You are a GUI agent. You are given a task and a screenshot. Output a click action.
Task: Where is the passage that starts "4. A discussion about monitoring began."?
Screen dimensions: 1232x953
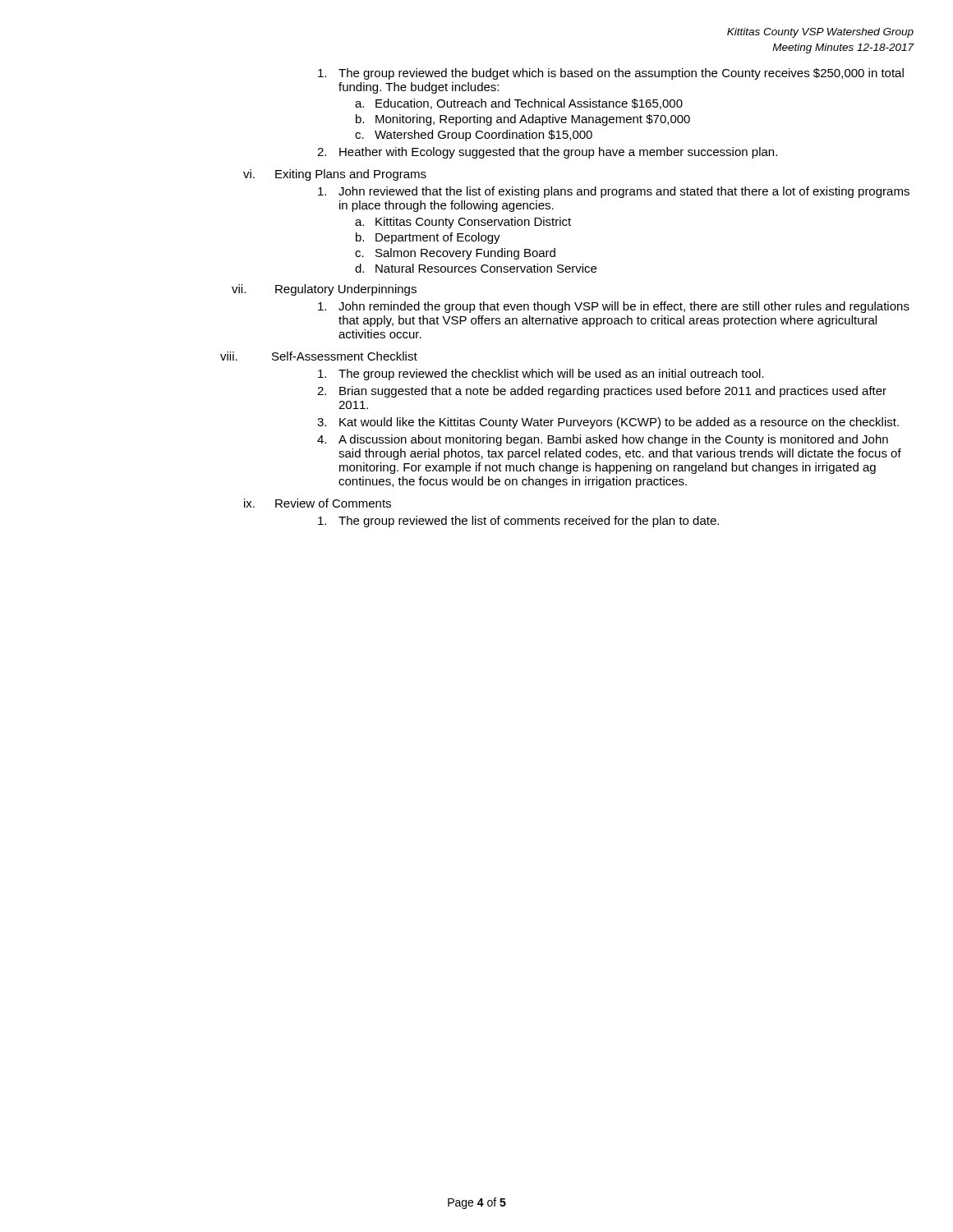(x=615, y=460)
